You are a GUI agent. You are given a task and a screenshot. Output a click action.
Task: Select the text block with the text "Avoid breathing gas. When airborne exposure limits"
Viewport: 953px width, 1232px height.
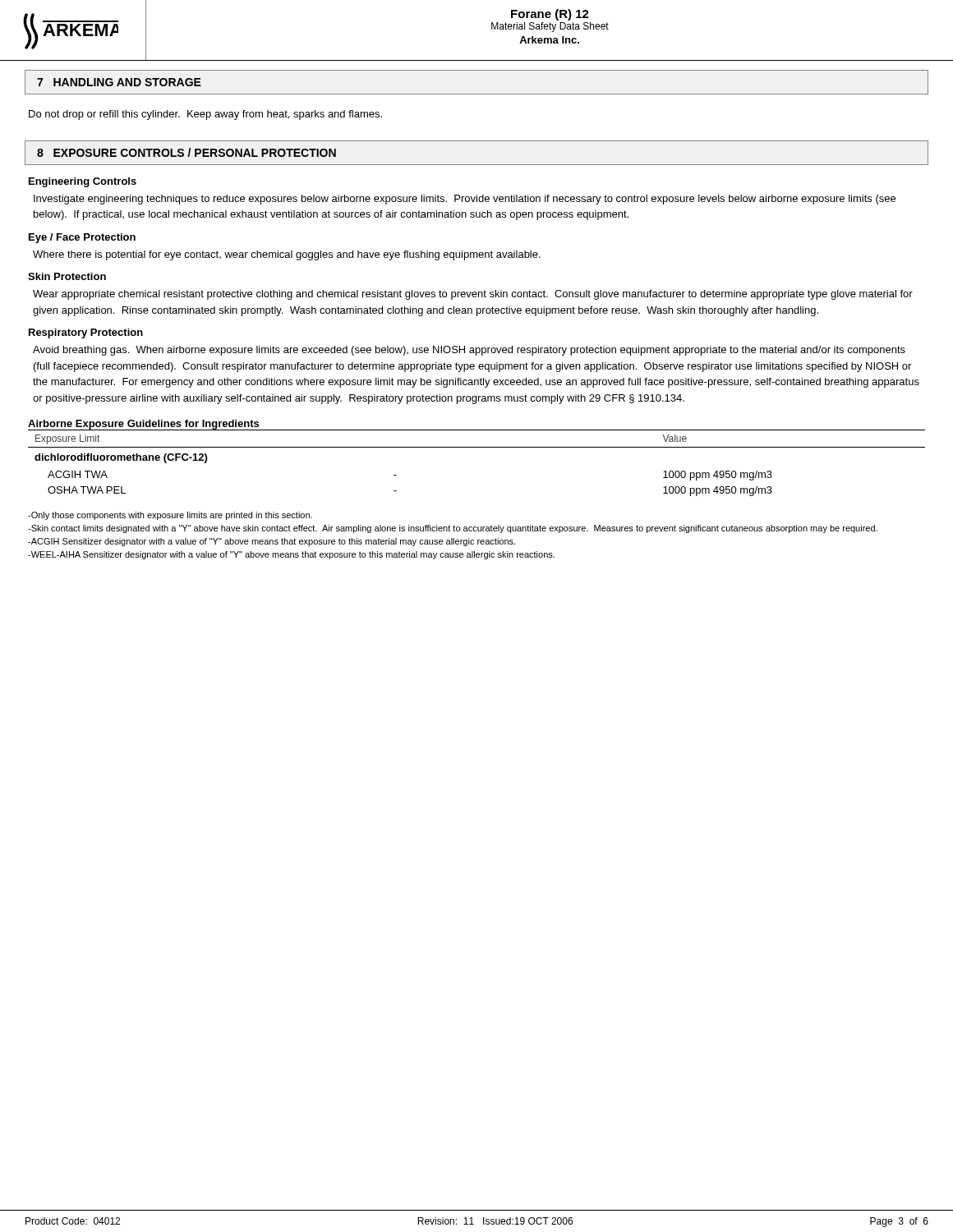pos(476,374)
